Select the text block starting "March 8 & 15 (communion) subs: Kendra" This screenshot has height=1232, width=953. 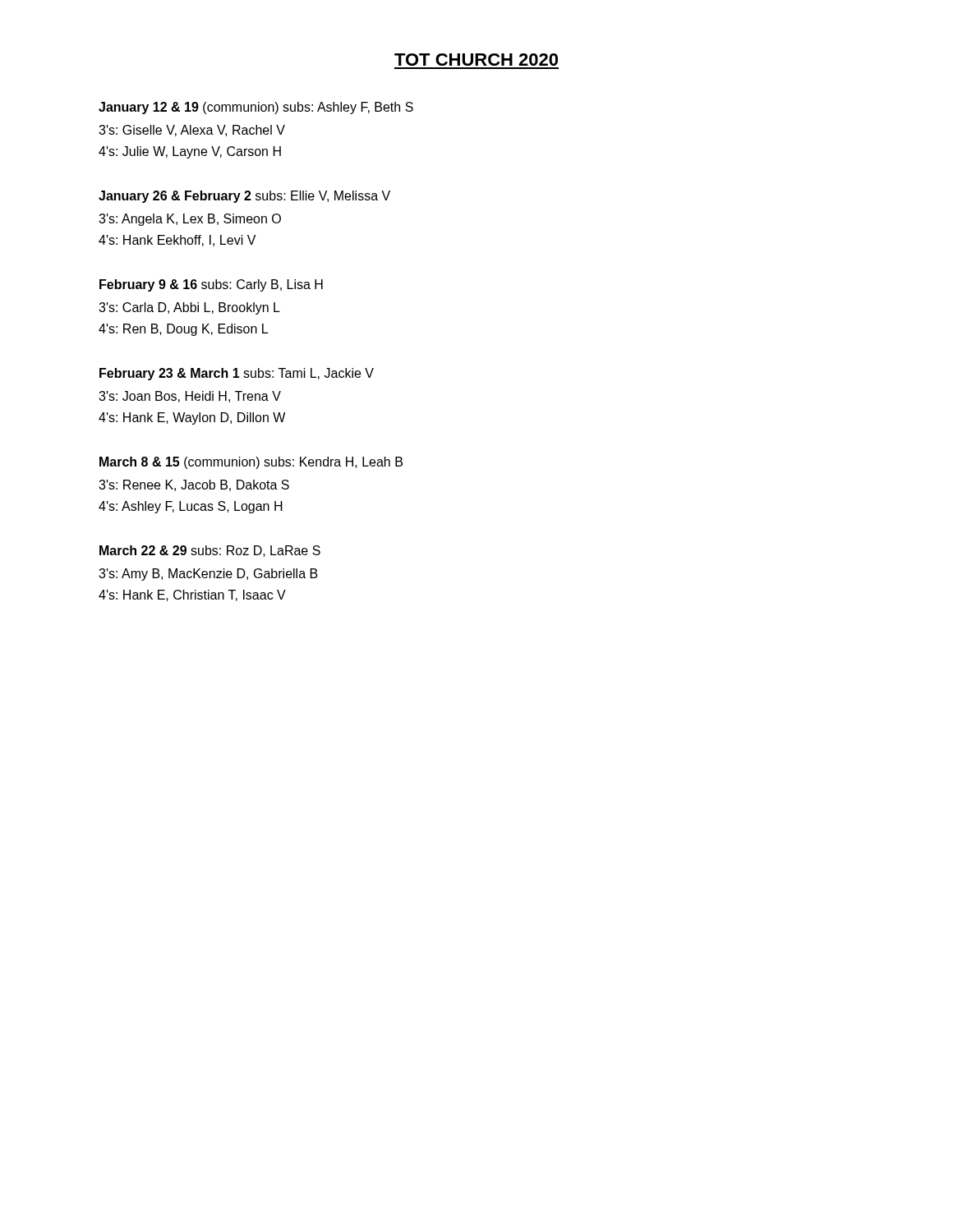point(251,462)
